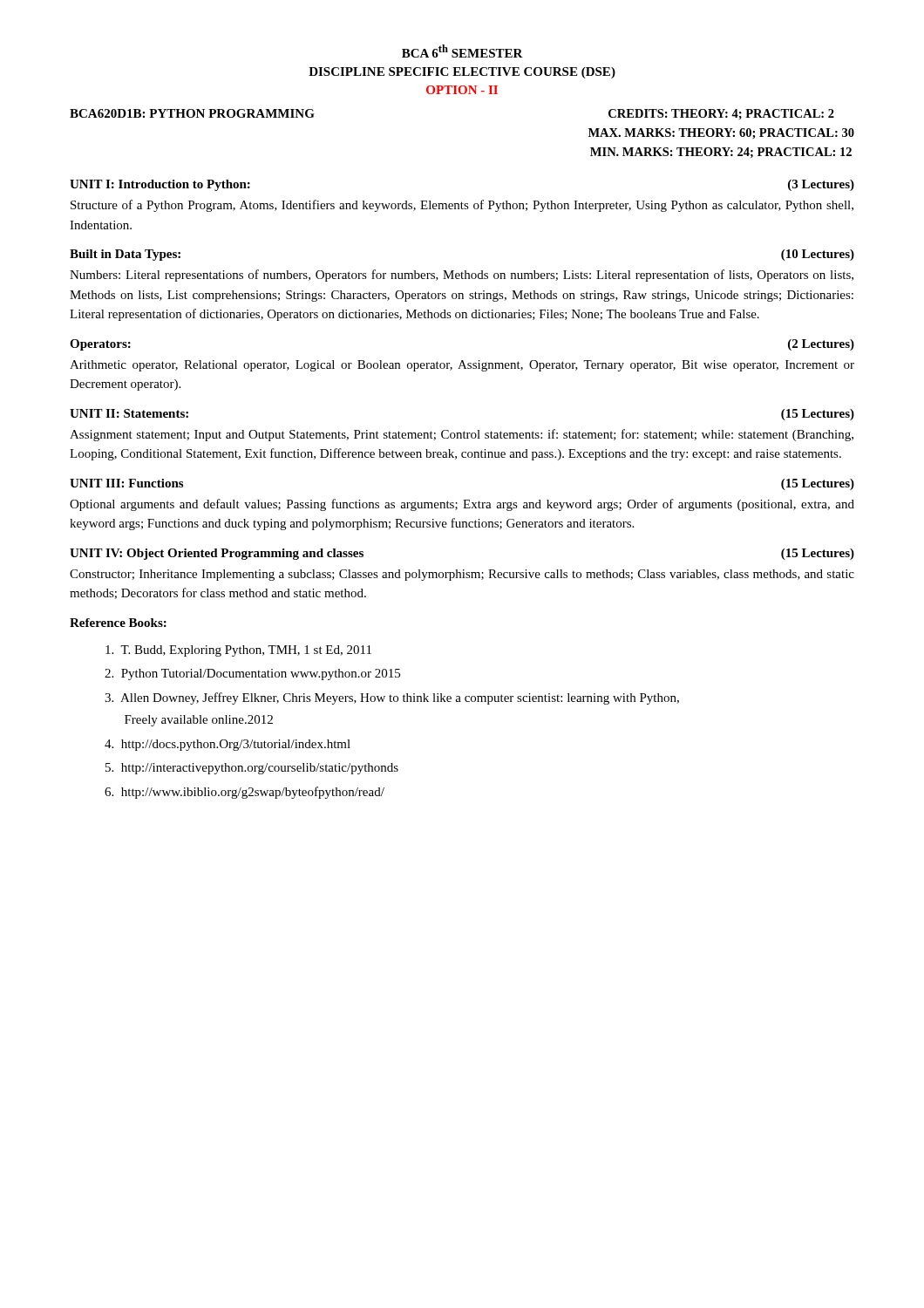Locate the text block that says "Constructor; Inheritance Implementing"
924x1308 pixels.
click(462, 584)
